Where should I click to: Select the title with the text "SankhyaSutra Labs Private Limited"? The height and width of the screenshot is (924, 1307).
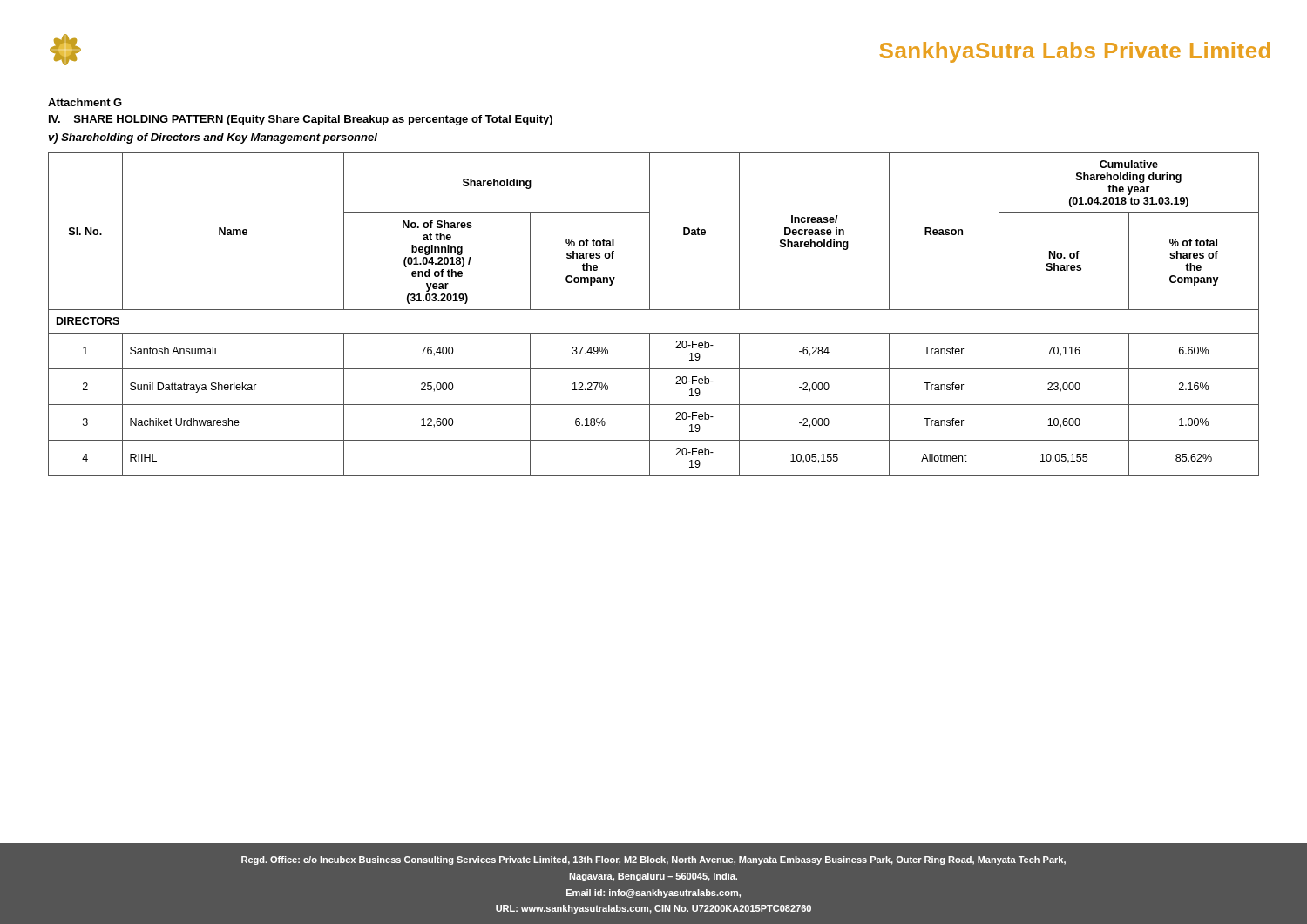(x=1075, y=50)
